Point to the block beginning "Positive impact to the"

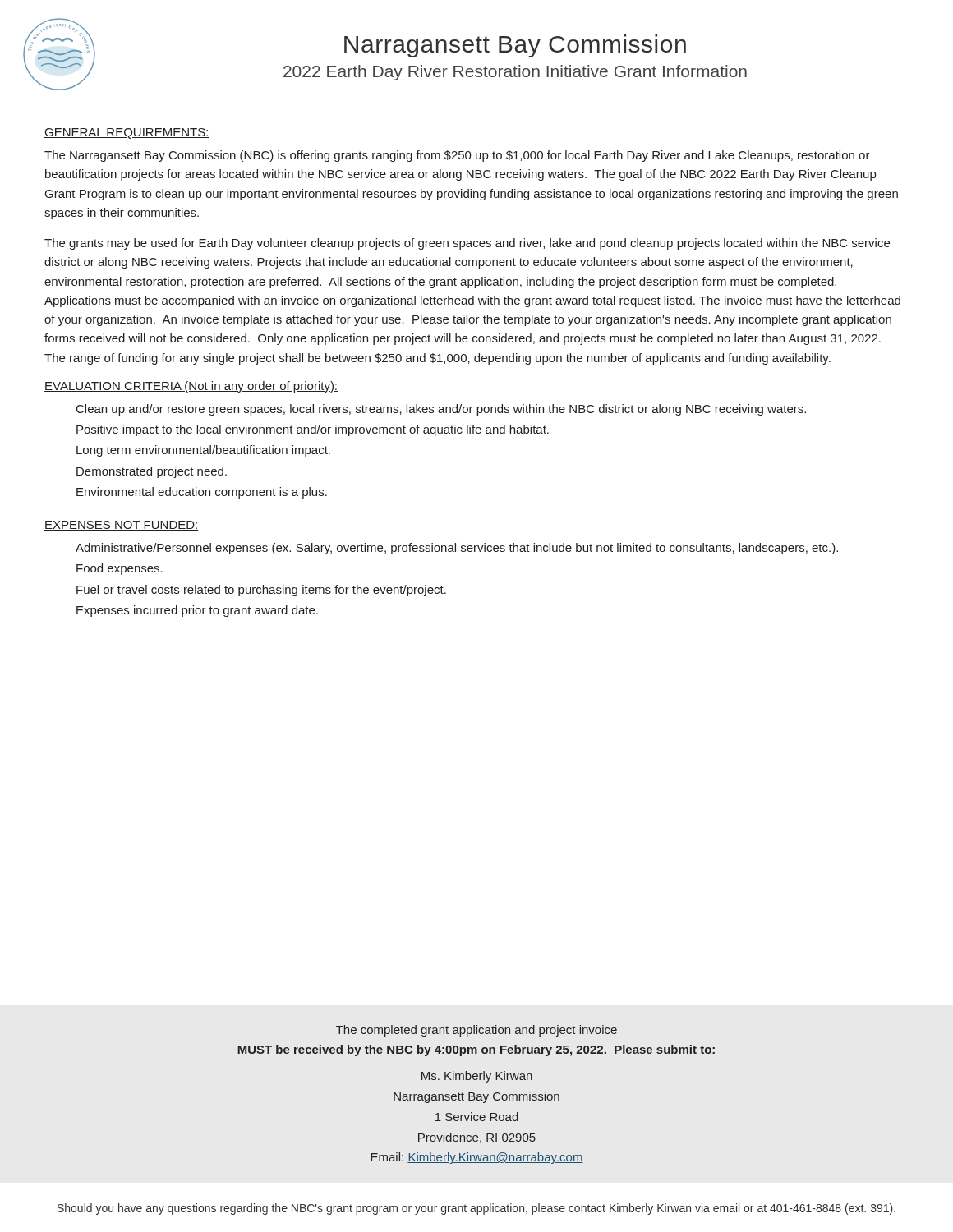[313, 429]
